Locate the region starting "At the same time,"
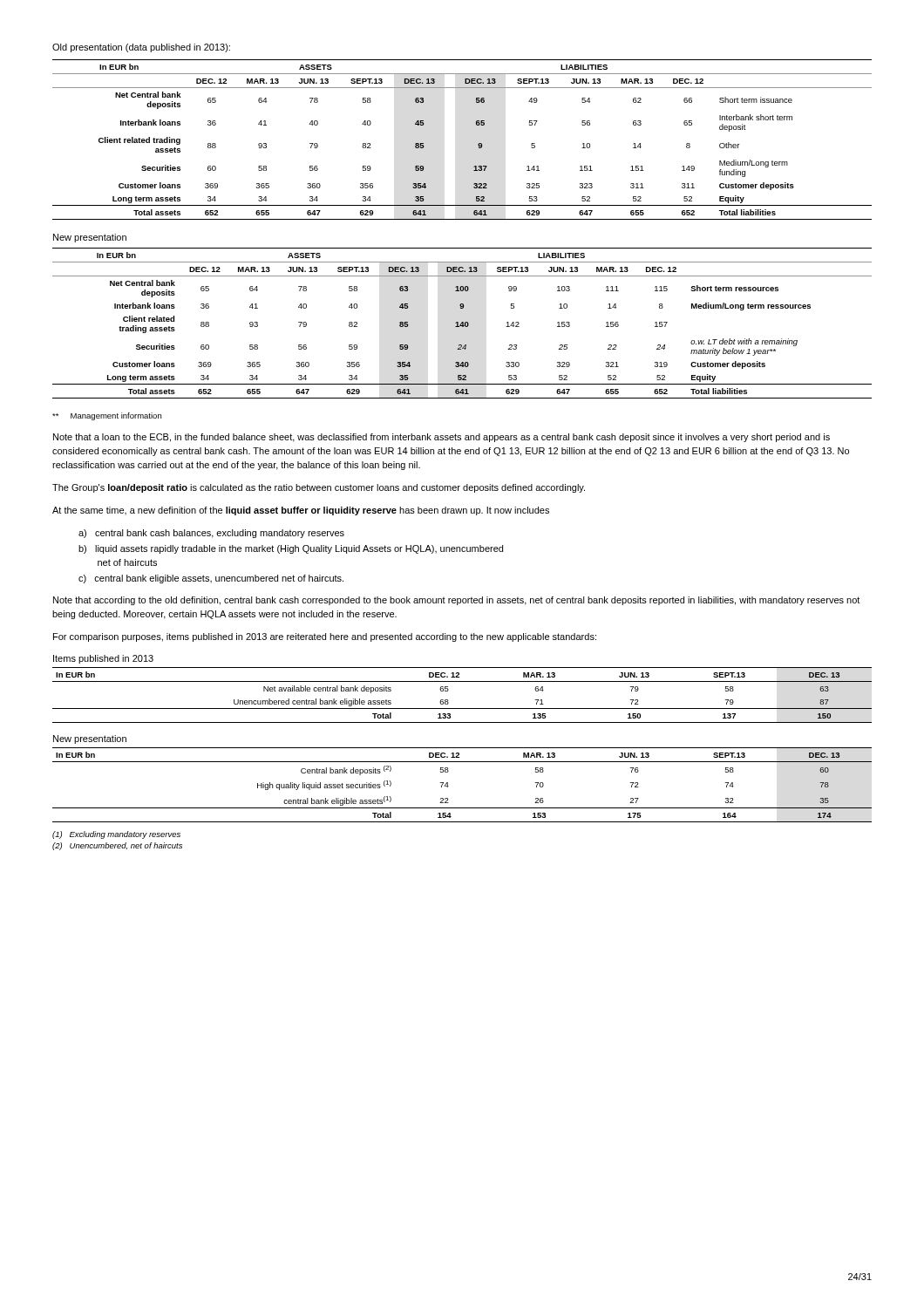 (301, 510)
